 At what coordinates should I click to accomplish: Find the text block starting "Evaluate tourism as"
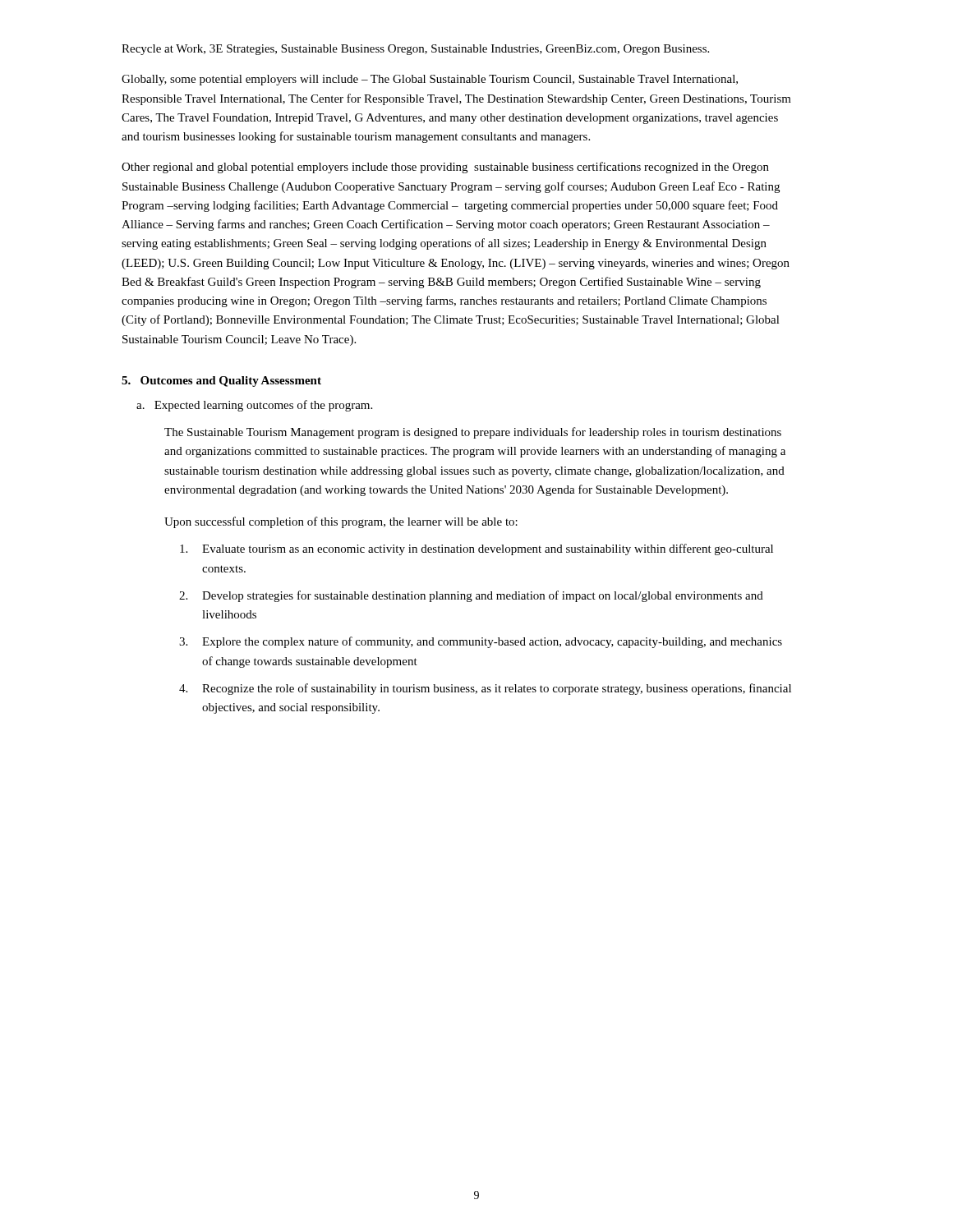[487, 559]
